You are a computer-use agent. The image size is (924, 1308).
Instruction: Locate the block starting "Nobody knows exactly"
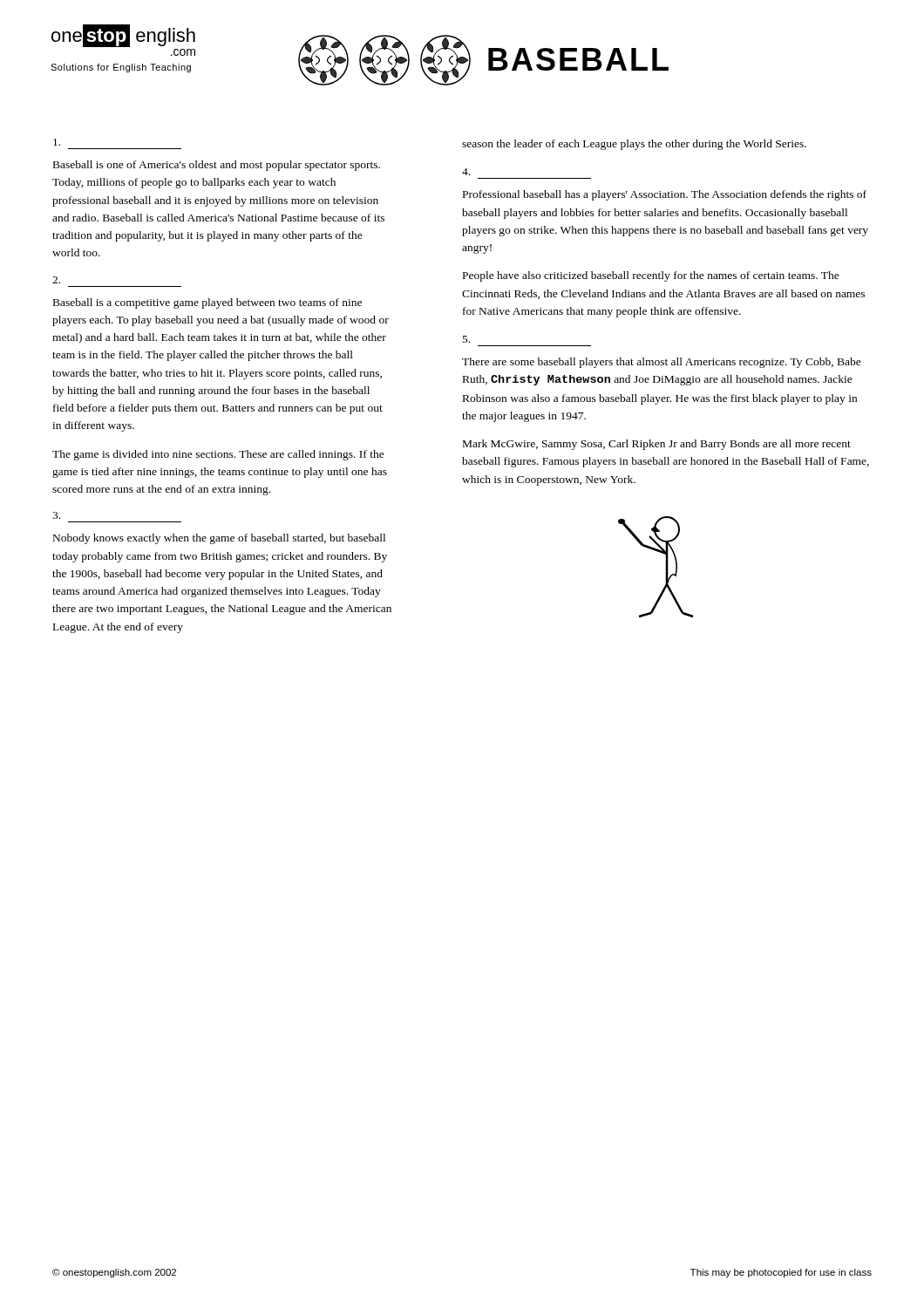(222, 582)
